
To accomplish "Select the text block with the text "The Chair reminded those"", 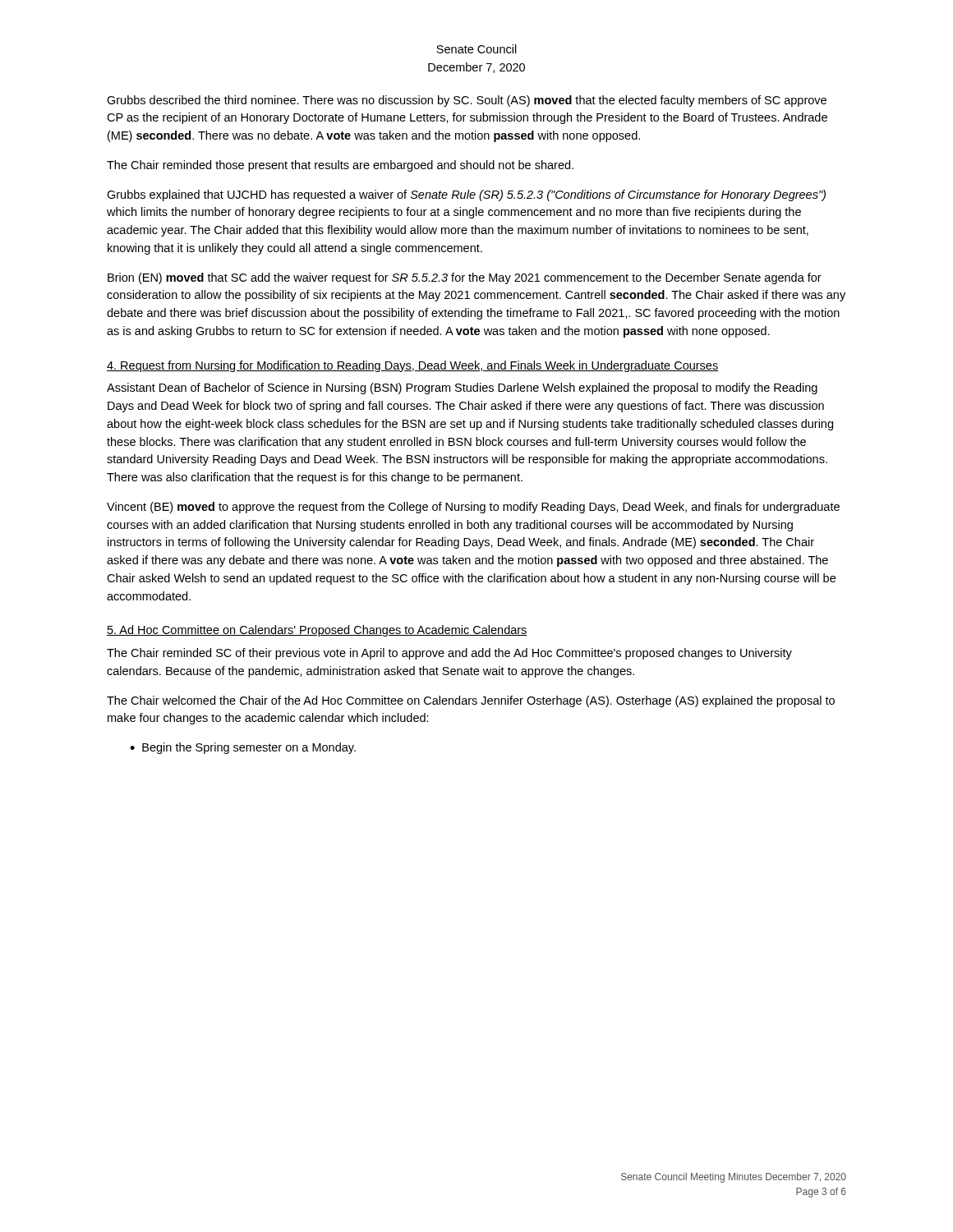I will coord(341,165).
